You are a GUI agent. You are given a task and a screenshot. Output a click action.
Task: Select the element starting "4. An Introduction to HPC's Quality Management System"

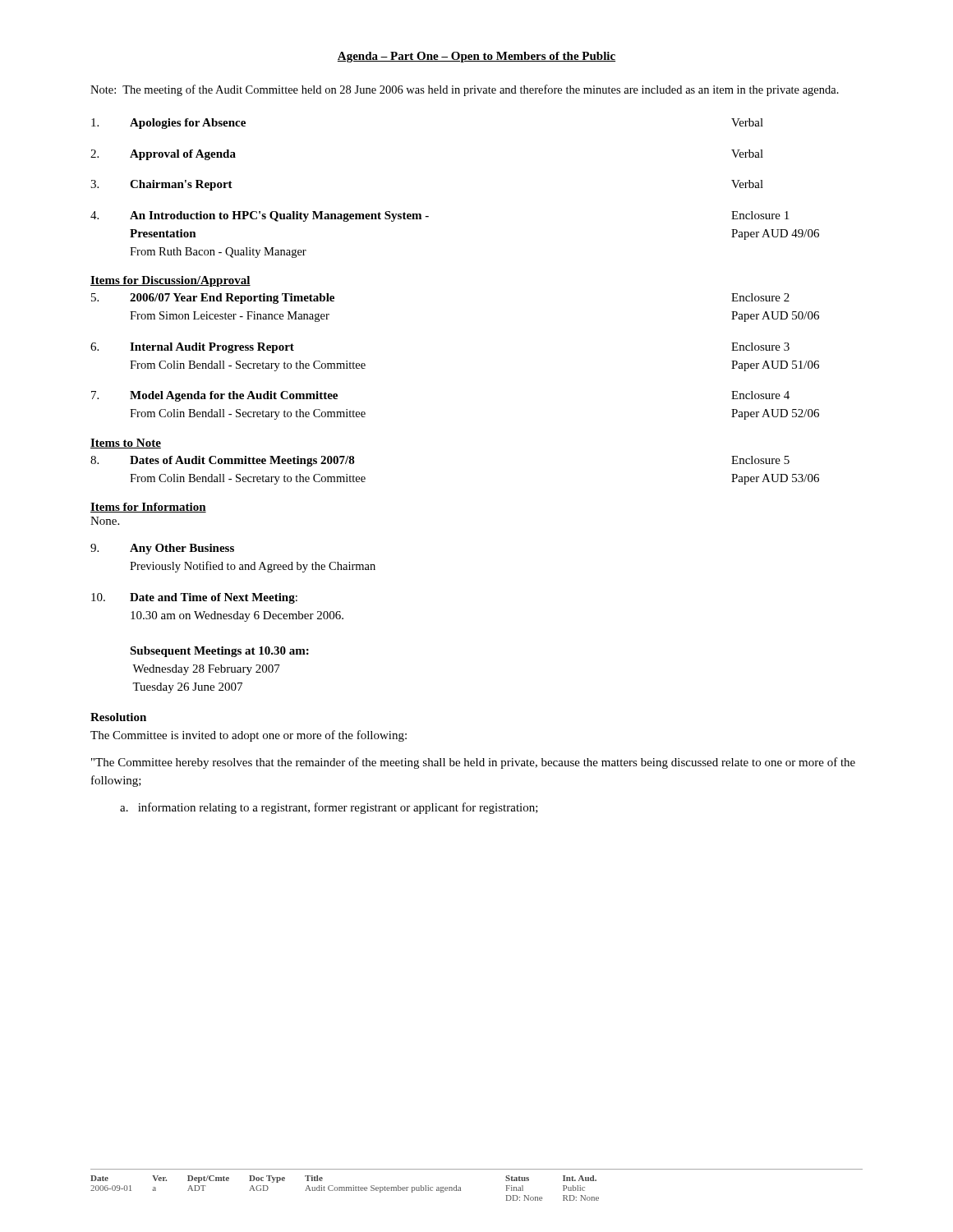click(272, 217)
